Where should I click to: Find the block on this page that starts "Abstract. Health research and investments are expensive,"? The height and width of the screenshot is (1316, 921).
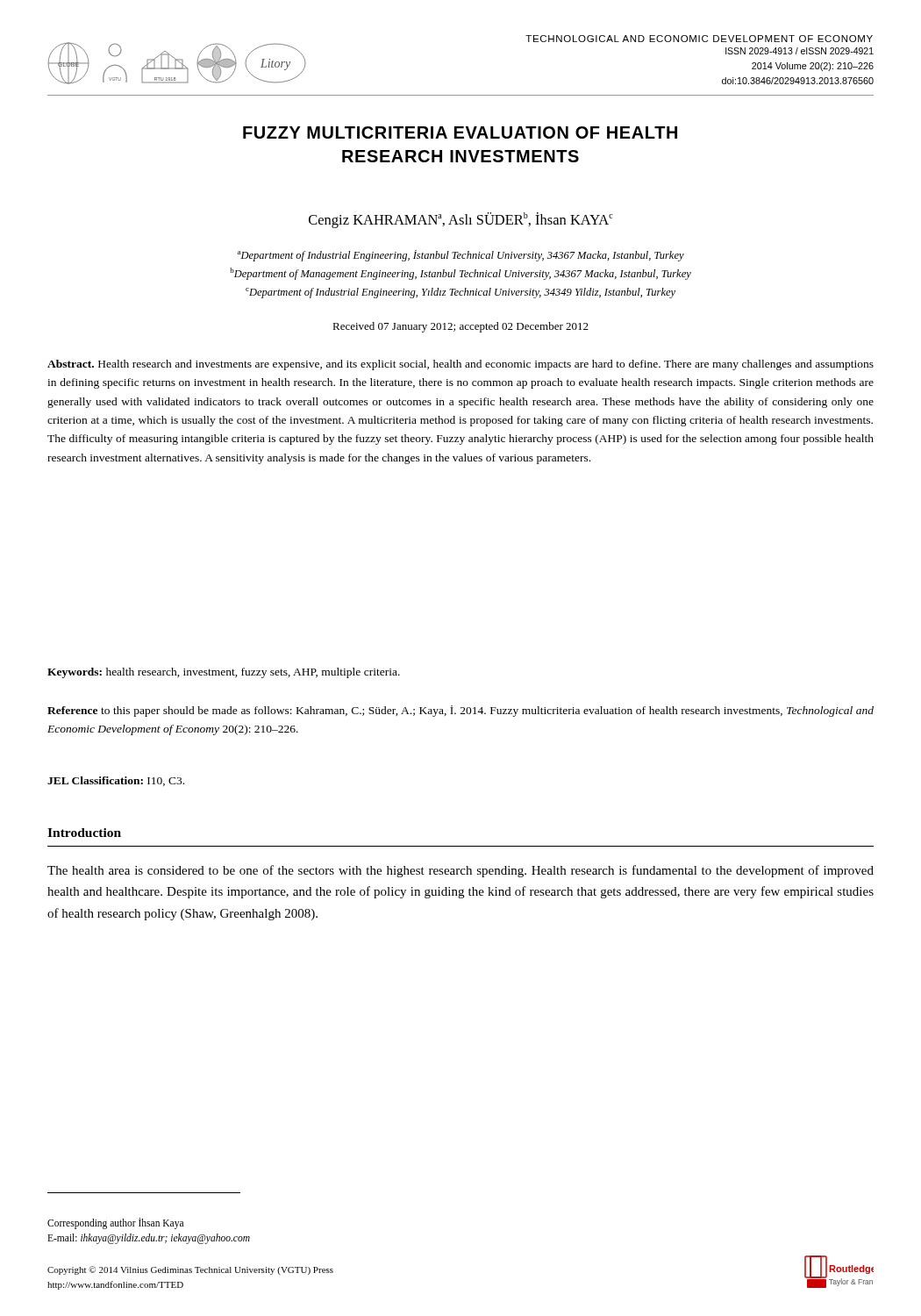(x=460, y=411)
